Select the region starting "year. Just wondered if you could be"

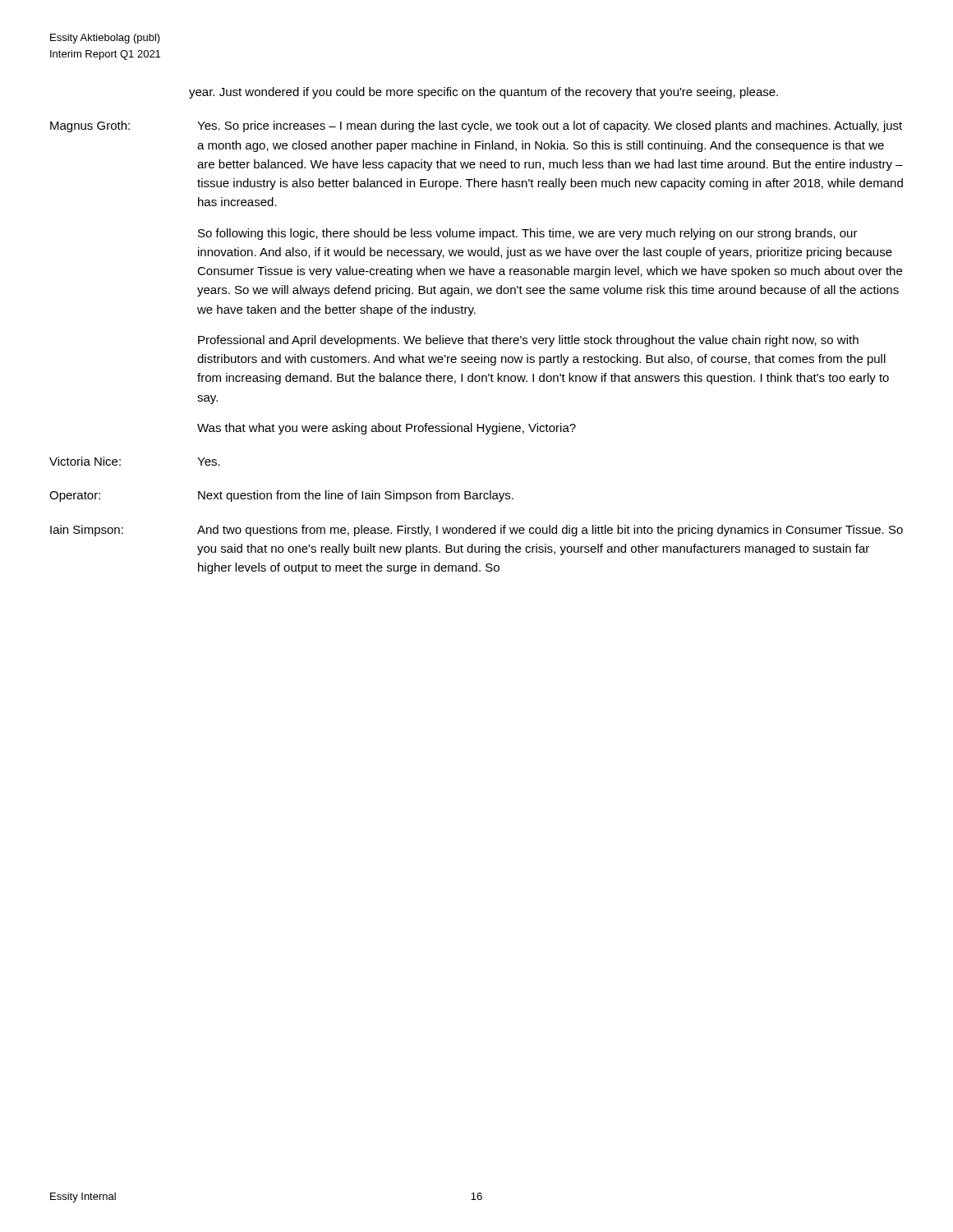[484, 92]
